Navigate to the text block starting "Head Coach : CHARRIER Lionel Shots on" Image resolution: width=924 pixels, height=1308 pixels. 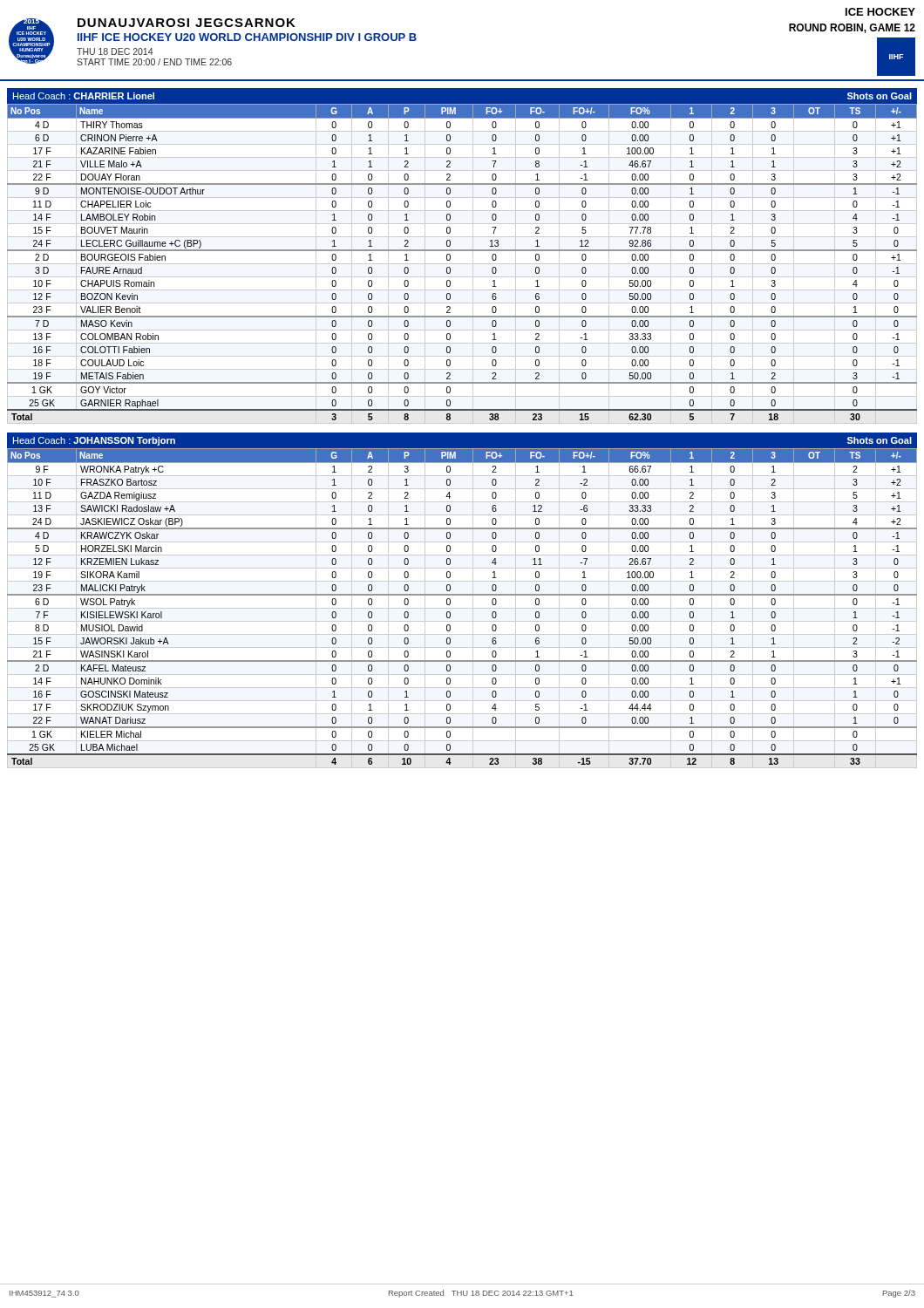point(462,96)
